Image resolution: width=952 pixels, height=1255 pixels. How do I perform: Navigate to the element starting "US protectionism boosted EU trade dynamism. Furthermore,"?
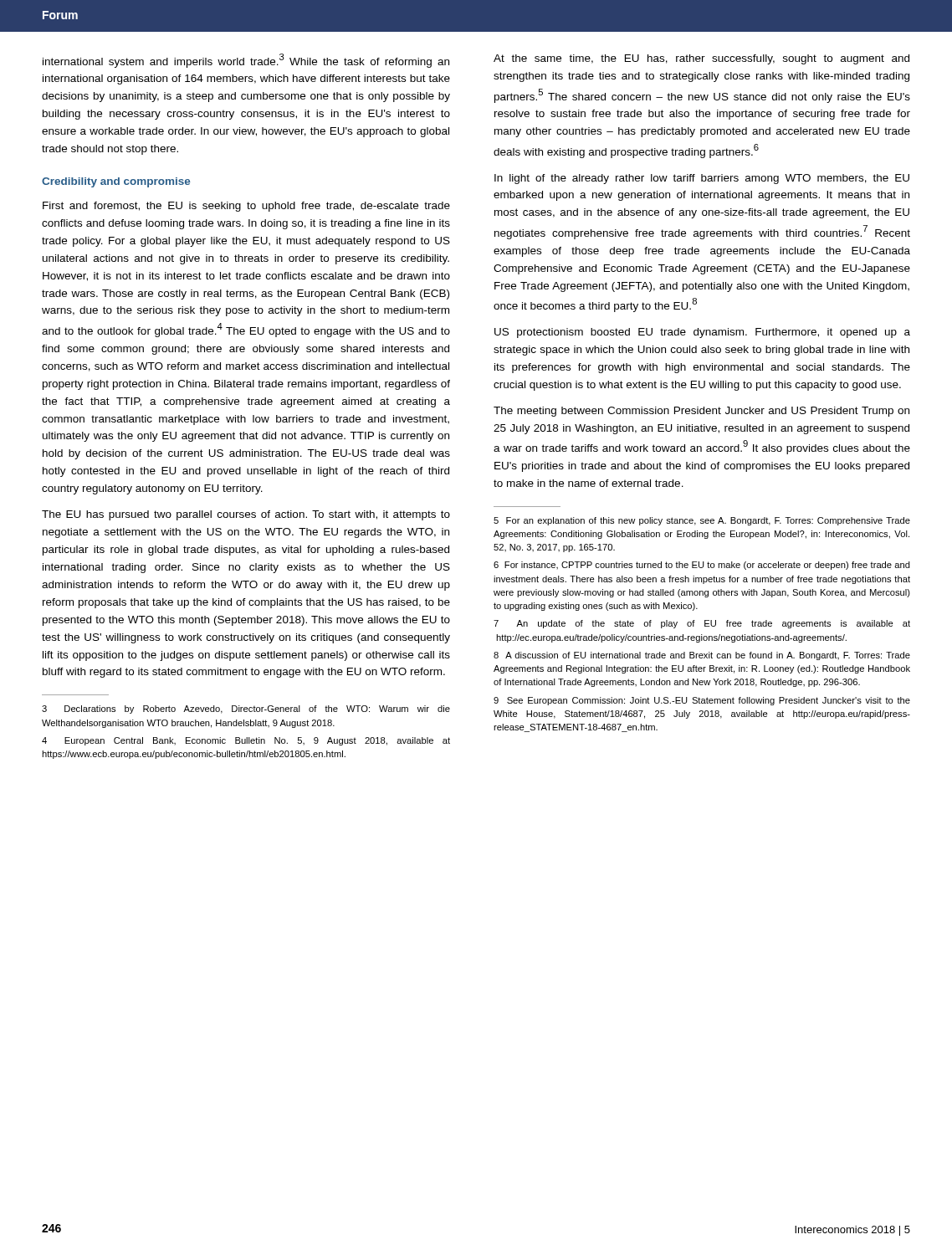point(702,359)
